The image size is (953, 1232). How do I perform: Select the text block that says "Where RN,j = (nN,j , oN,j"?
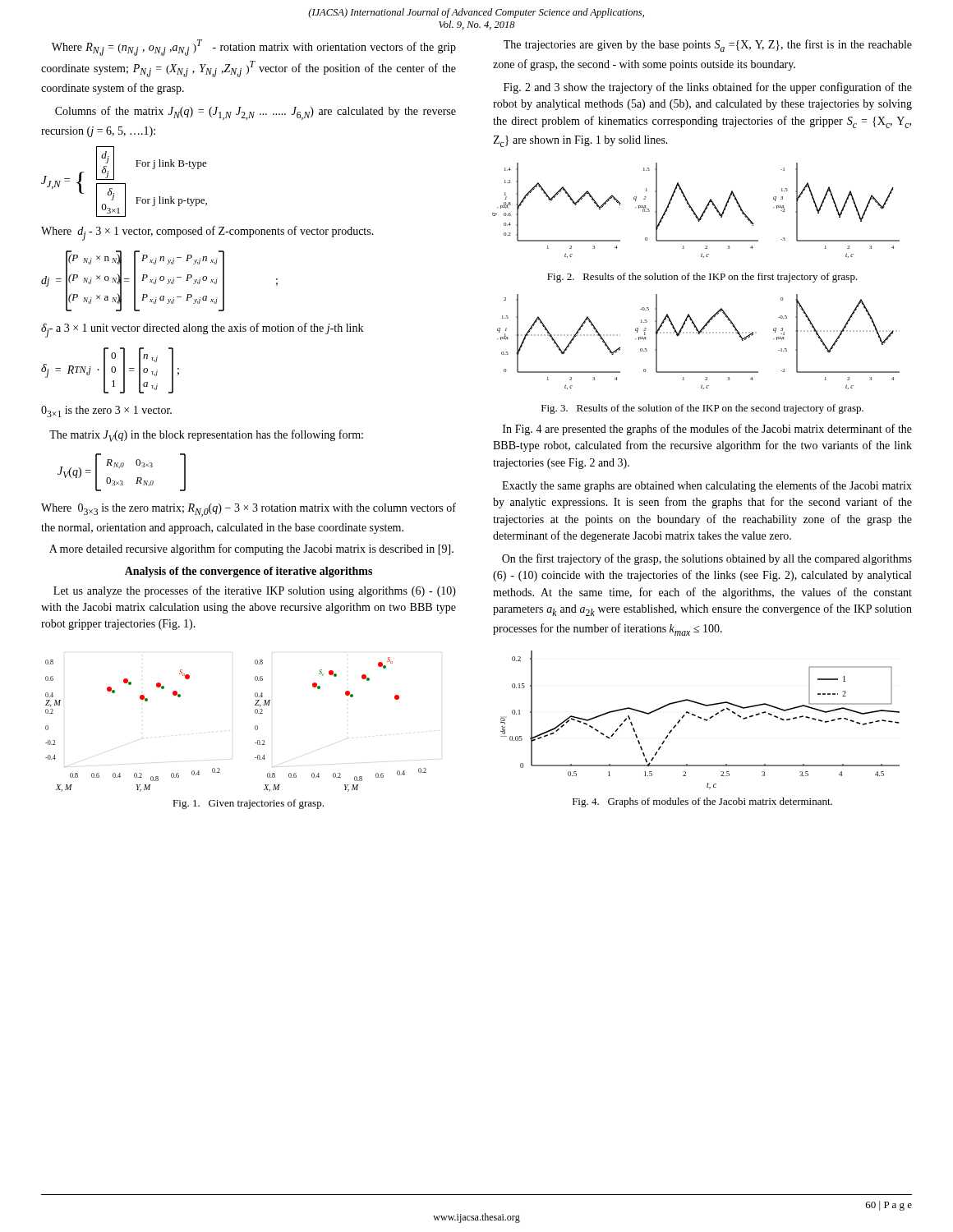[248, 66]
